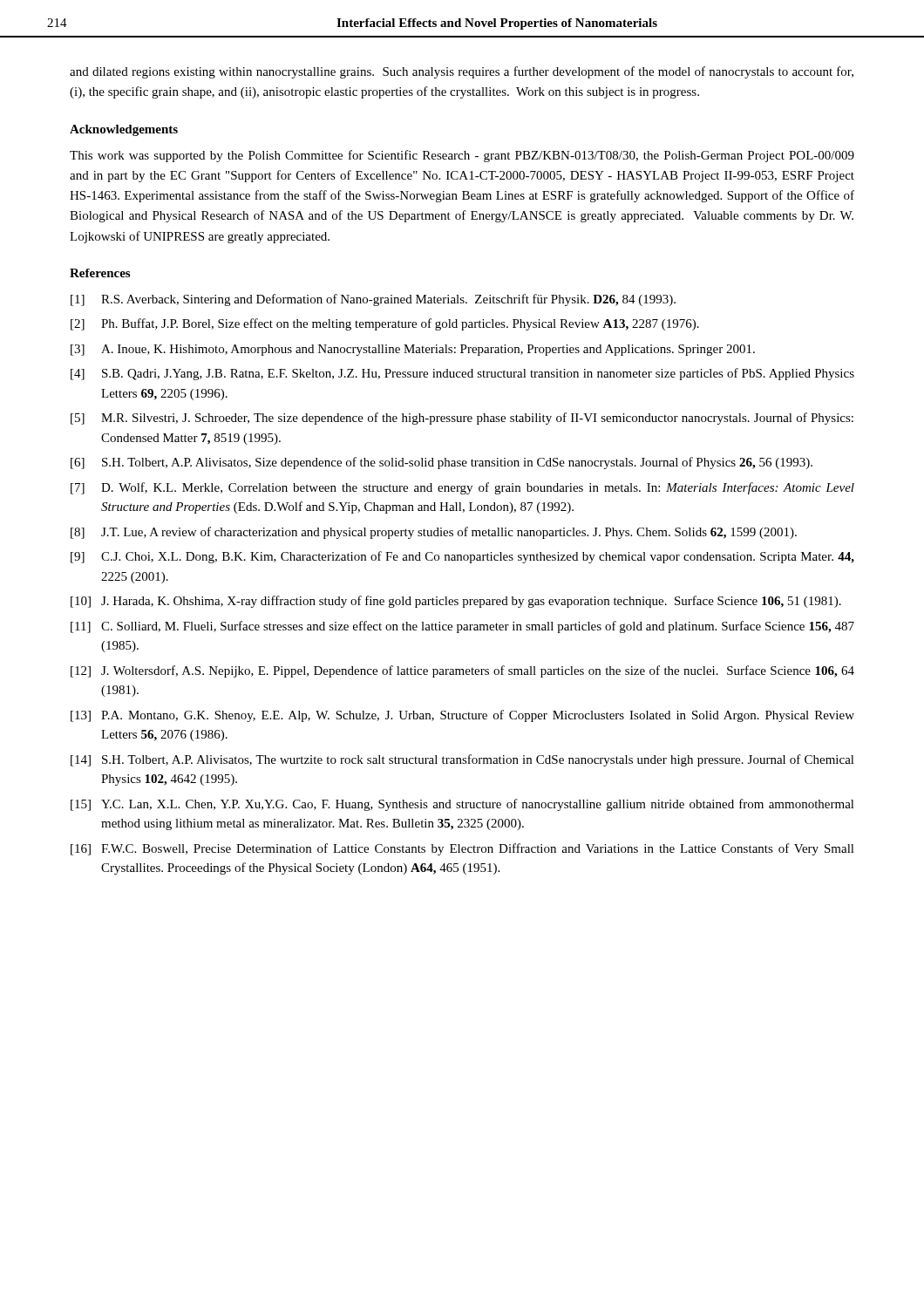Select the text block starting "[10] J. Harada, K. Ohshima, X-ray"
Viewport: 924px width, 1308px height.
tap(462, 601)
